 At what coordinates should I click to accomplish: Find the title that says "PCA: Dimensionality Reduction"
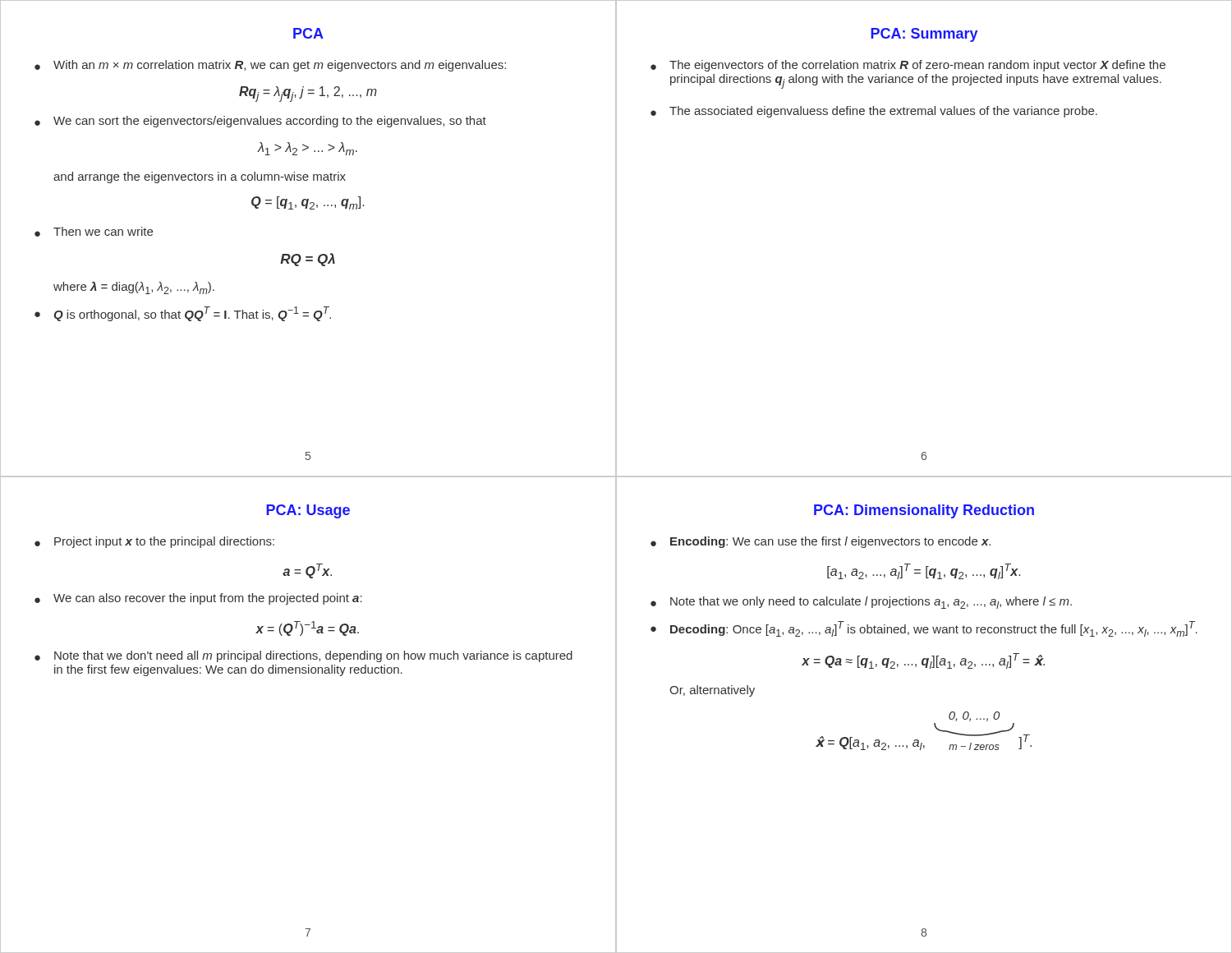coord(924,510)
